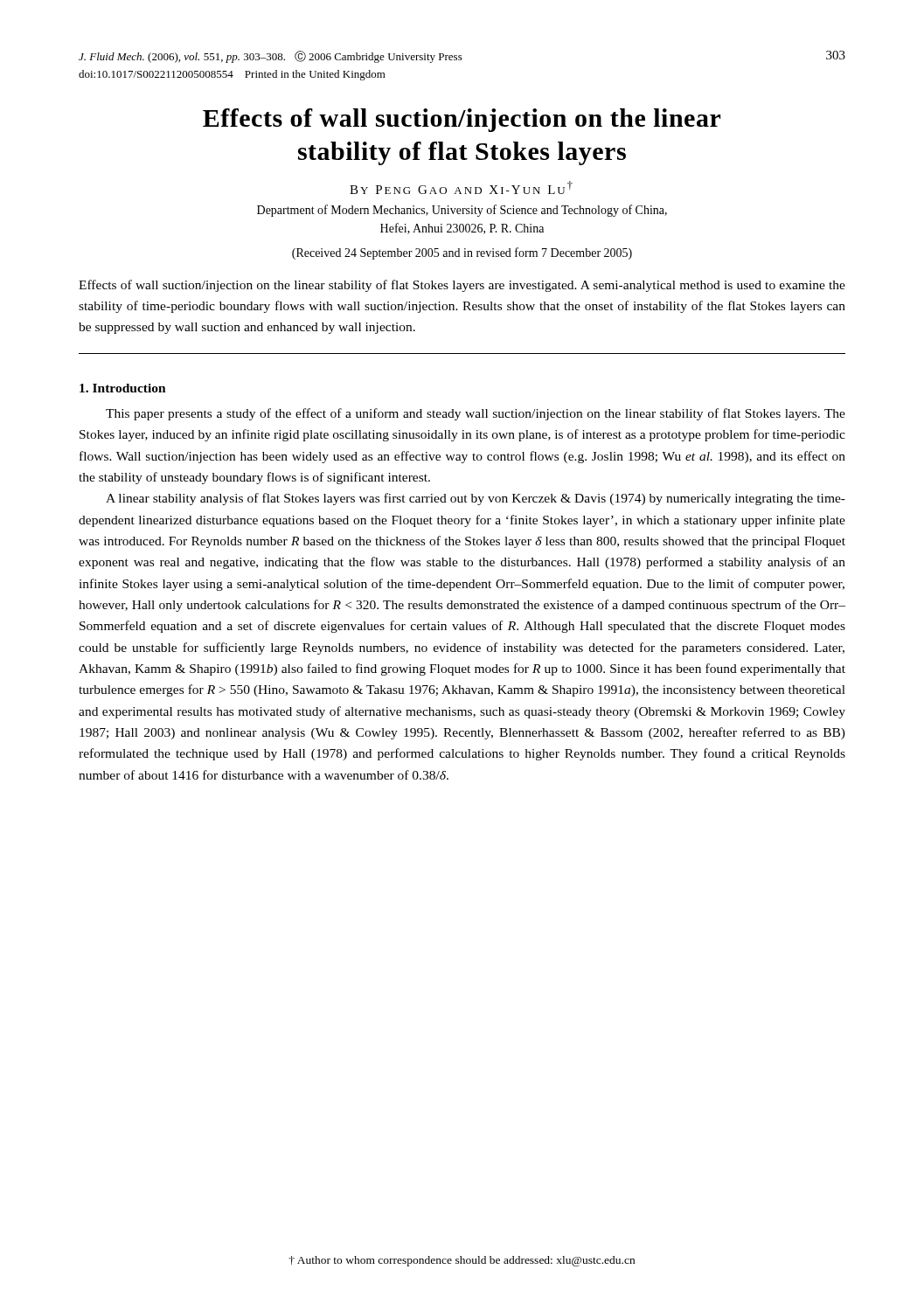Select the text block that reads "A linear stability analysis"
924x1311 pixels.
click(x=462, y=636)
